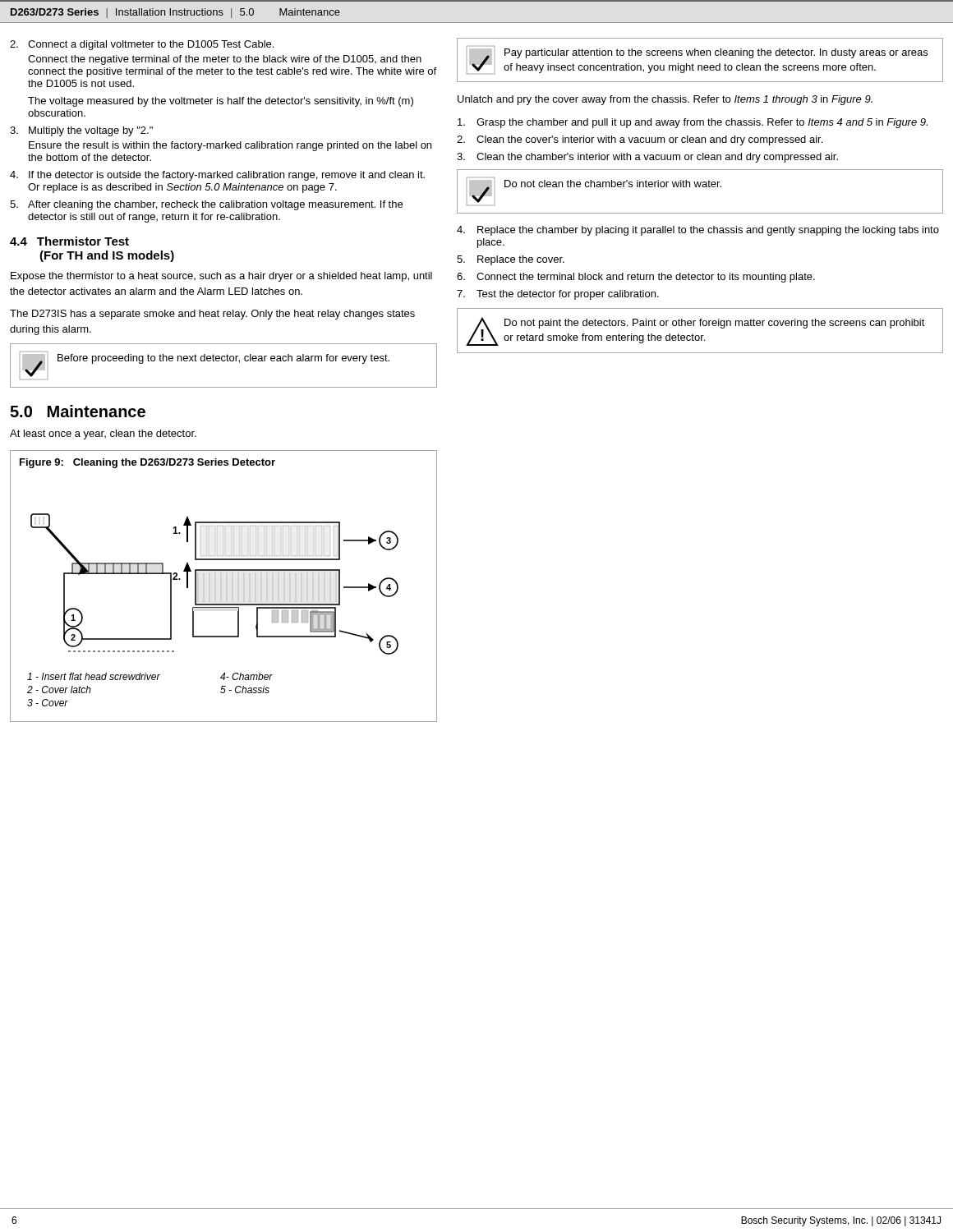Point to the passage starting "! Do not paint the detectors. Paint"

coord(700,330)
